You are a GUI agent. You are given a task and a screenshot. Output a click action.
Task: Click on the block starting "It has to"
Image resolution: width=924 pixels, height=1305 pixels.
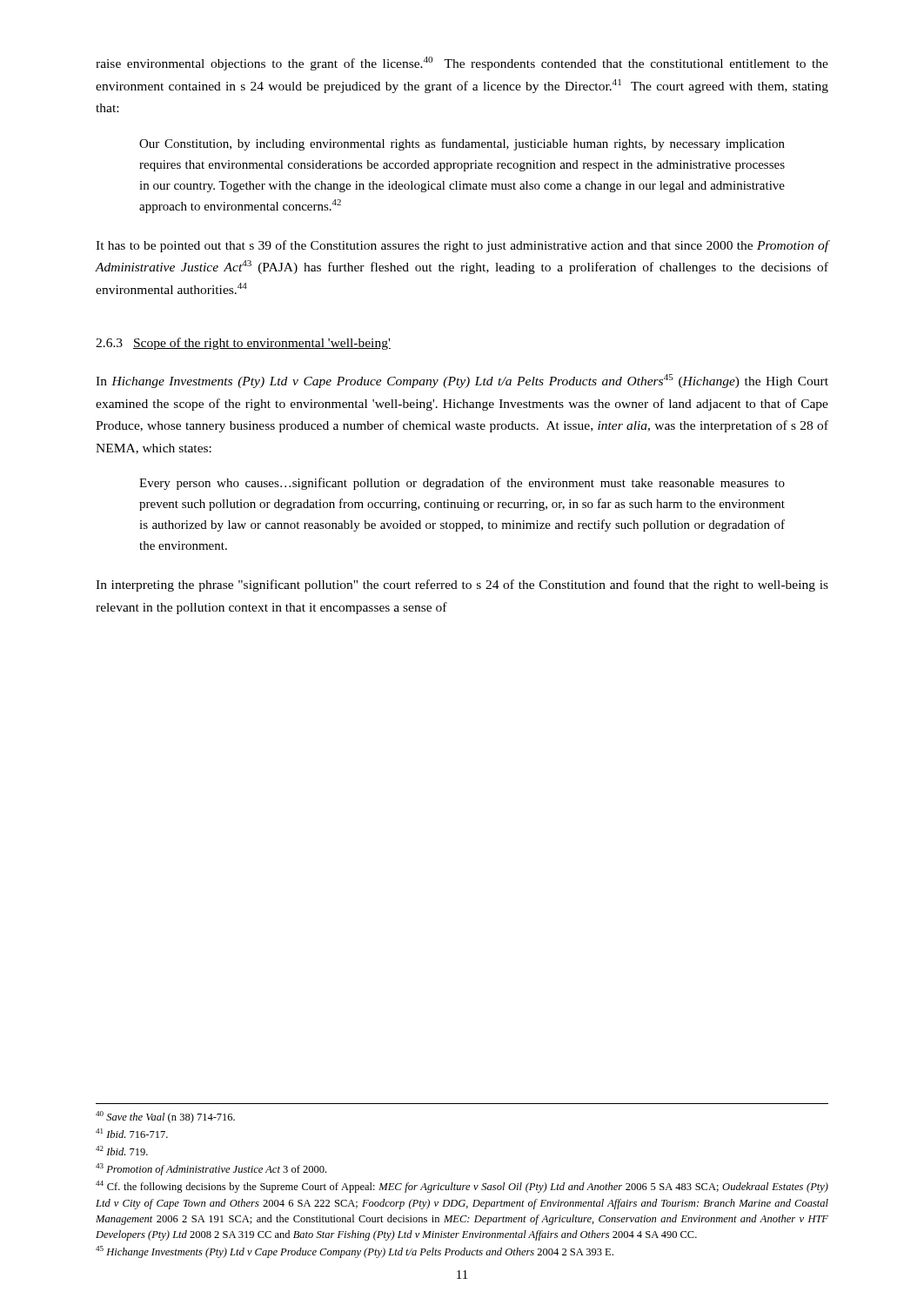click(462, 267)
